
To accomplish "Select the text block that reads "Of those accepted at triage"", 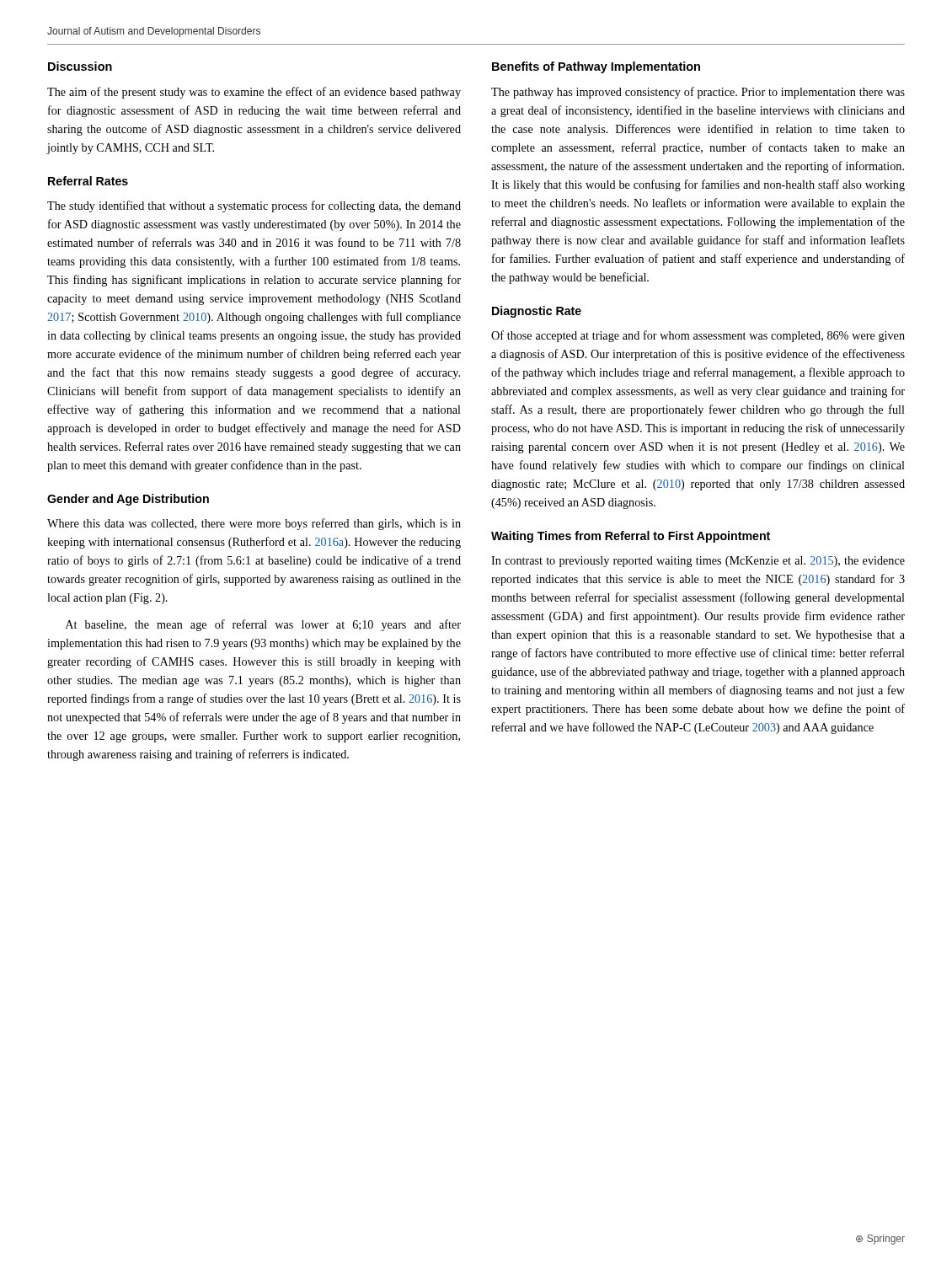I will click(x=698, y=419).
